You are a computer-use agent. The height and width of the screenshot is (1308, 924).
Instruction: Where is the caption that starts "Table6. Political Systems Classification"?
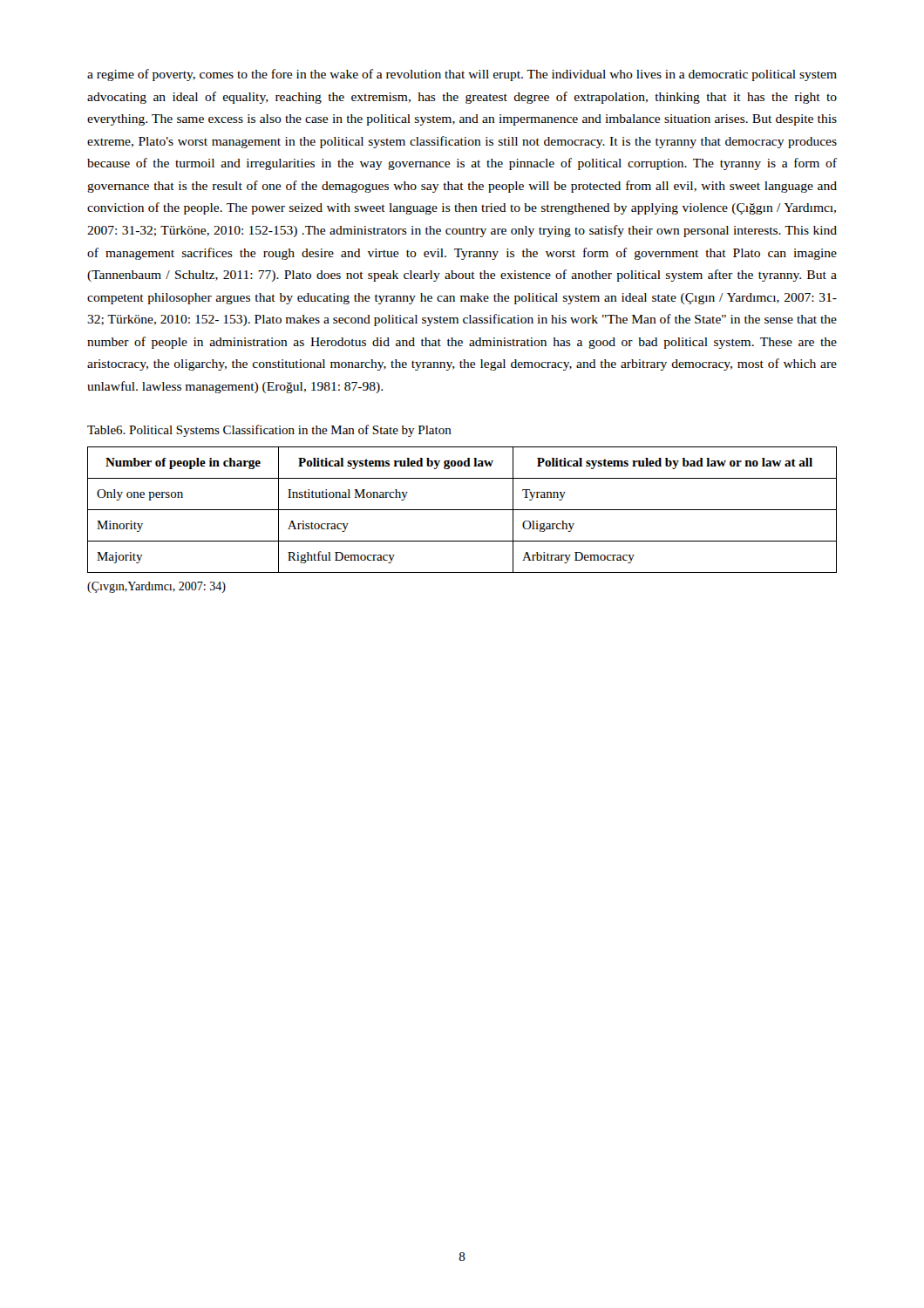pos(269,430)
